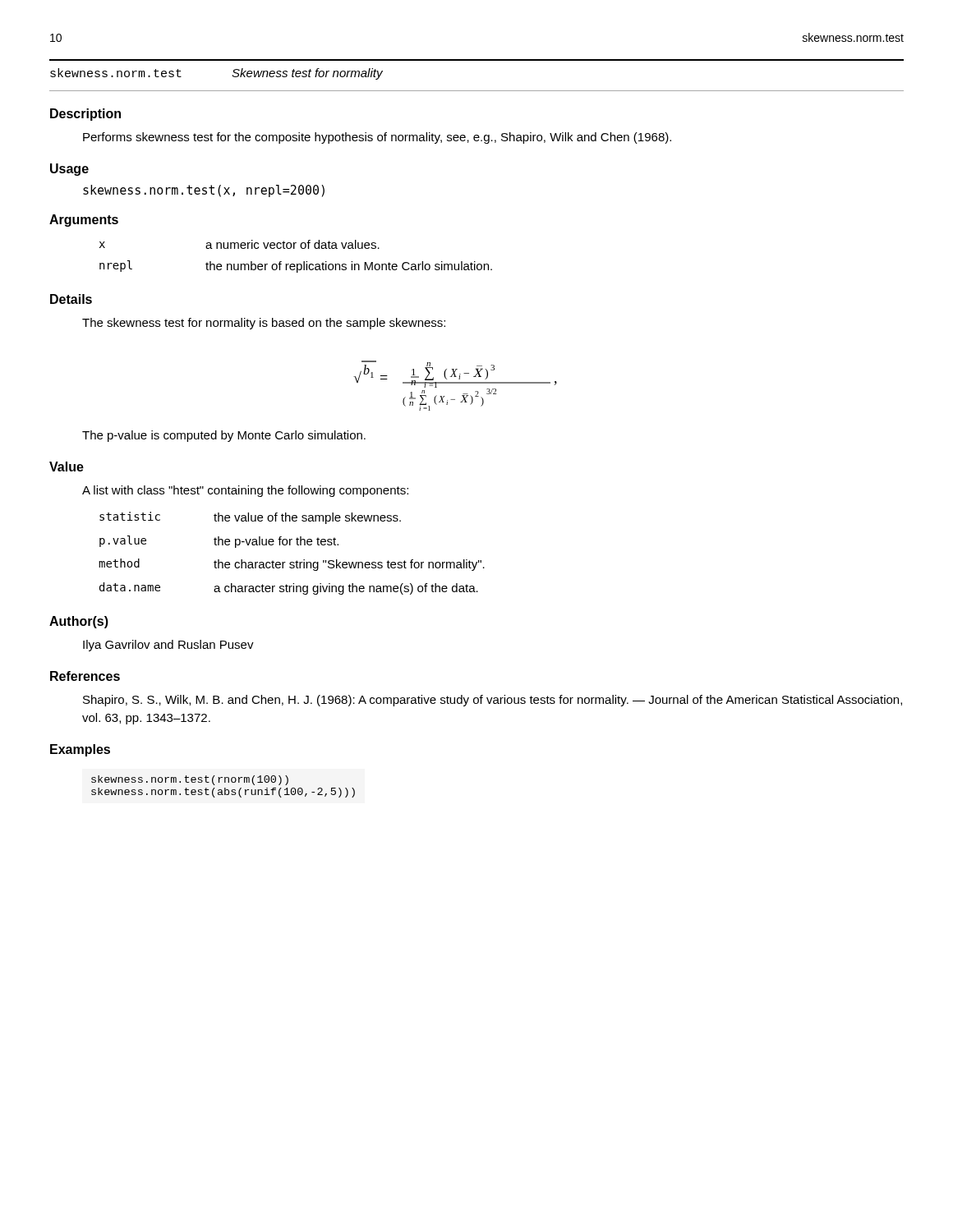This screenshot has height=1232, width=953.
Task: Locate the text block that reads "A list with class"
Action: (246, 490)
